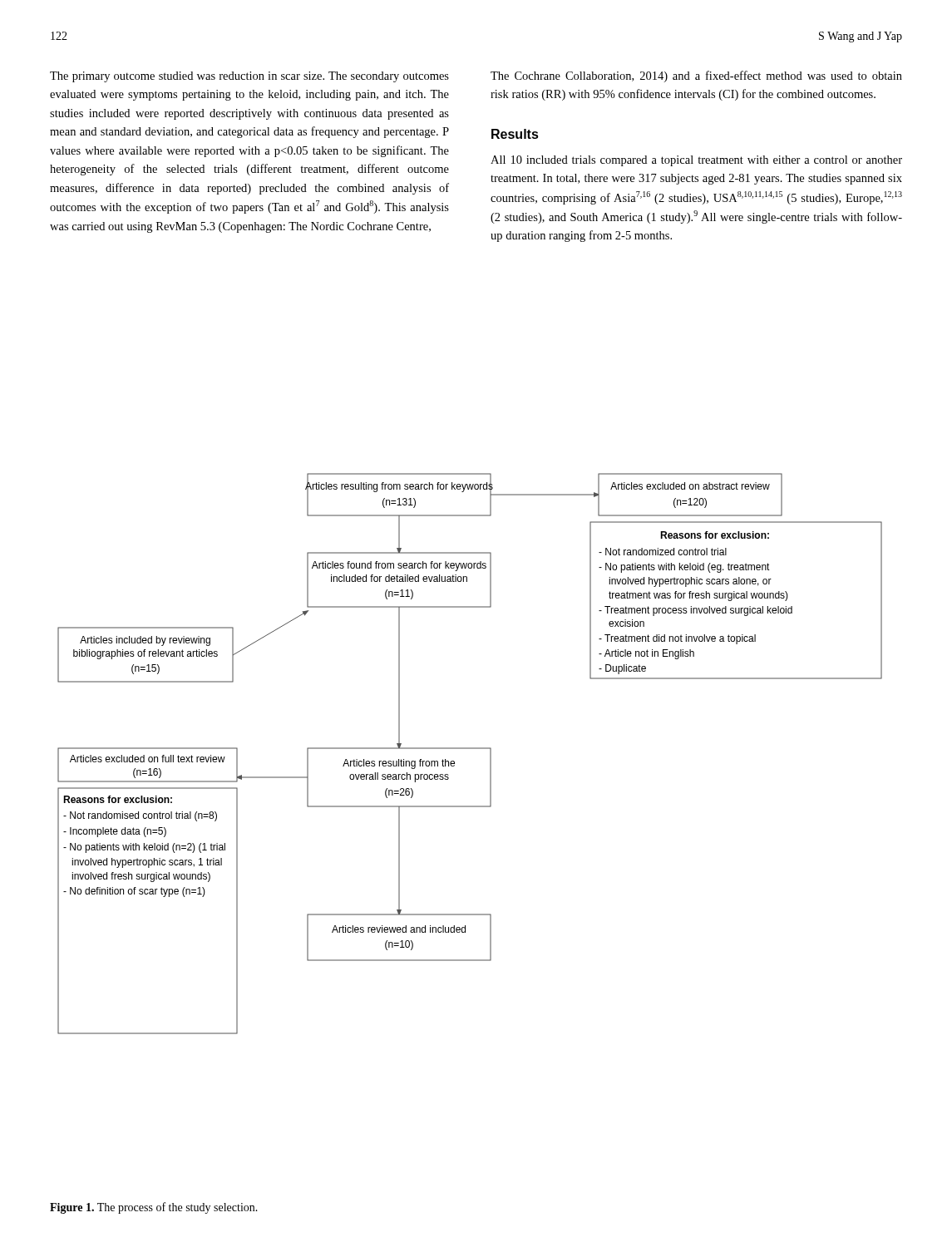Navigate to the block starting "All 10 included"
952x1247 pixels.
696,198
